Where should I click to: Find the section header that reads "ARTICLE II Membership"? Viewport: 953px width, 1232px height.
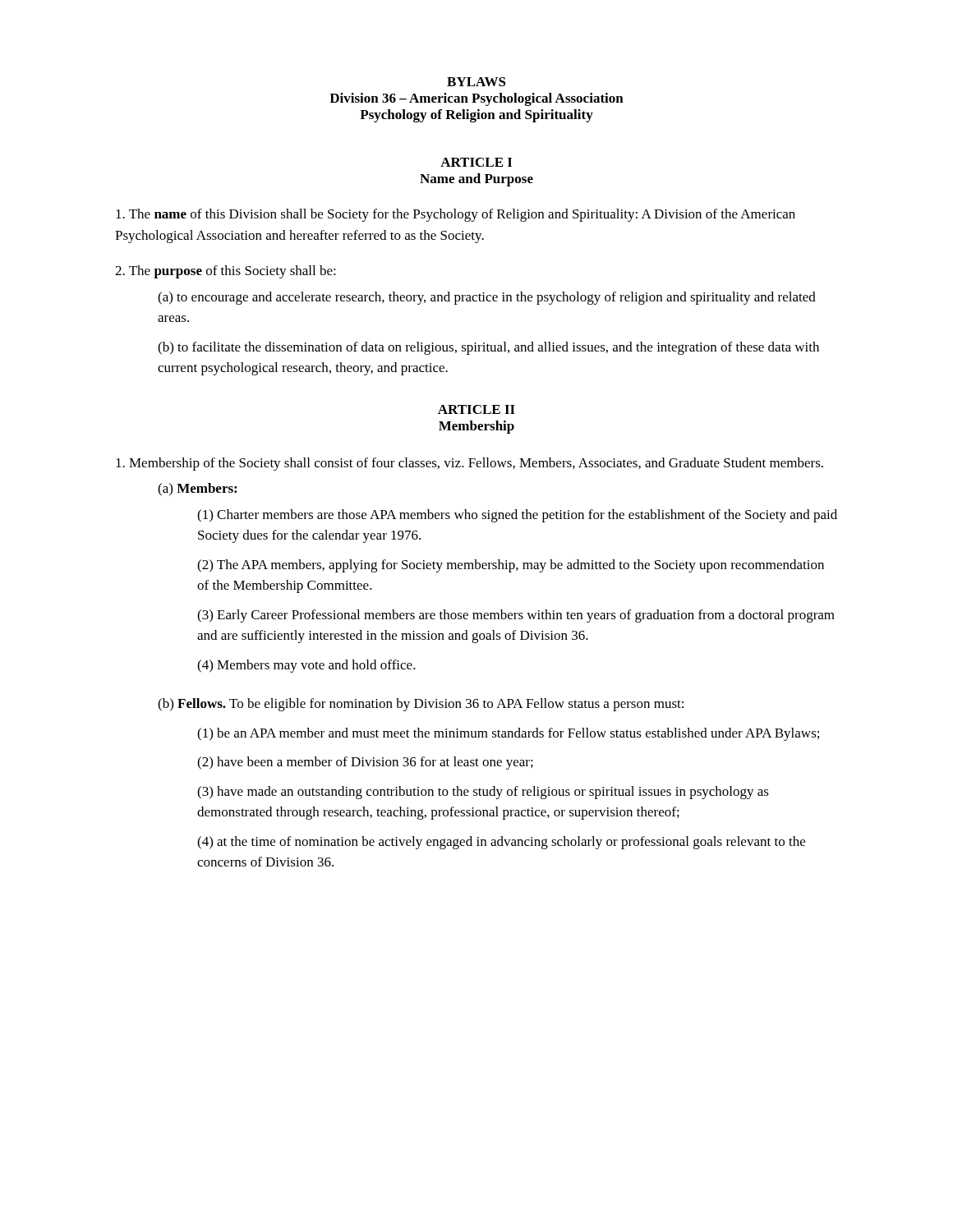(476, 417)
